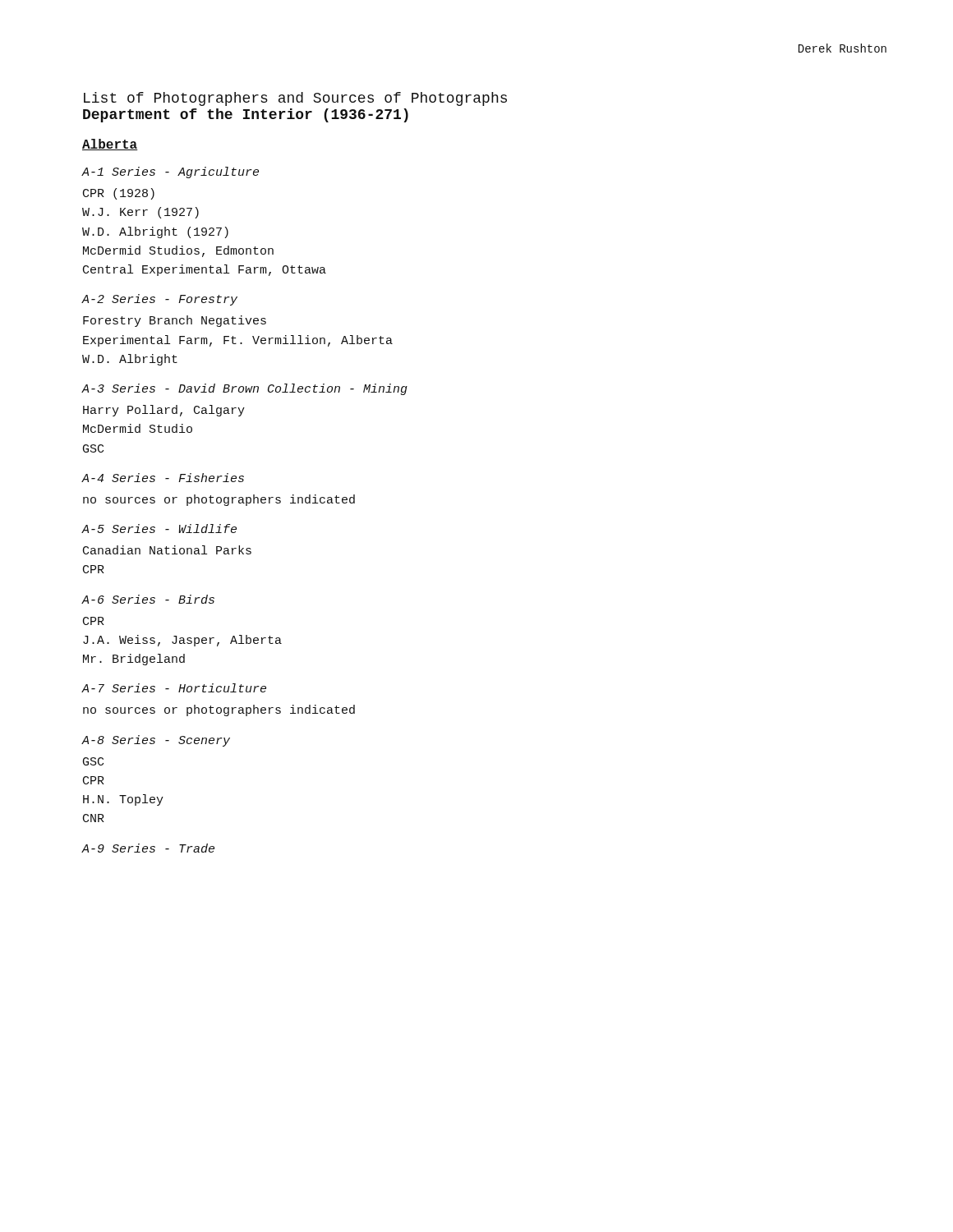Image resolution: width=953 pixels, height=1232 pixels.
Task: Select the text containing "A-6 Series - Birds"
Action: tap(149, 600)
